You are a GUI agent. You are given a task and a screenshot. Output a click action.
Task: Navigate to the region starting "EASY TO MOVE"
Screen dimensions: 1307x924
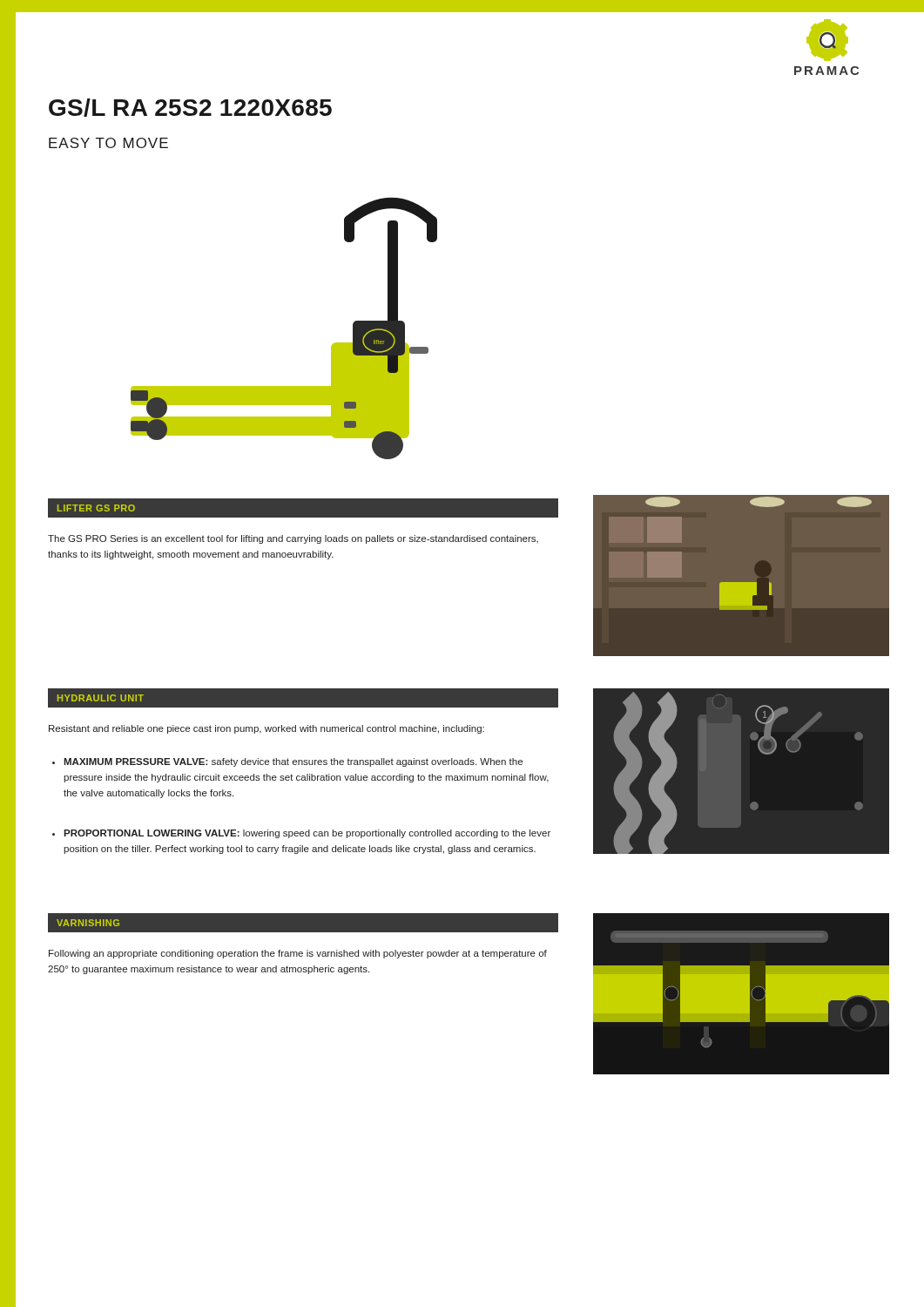pyautogui.click(x=109, y=143)
